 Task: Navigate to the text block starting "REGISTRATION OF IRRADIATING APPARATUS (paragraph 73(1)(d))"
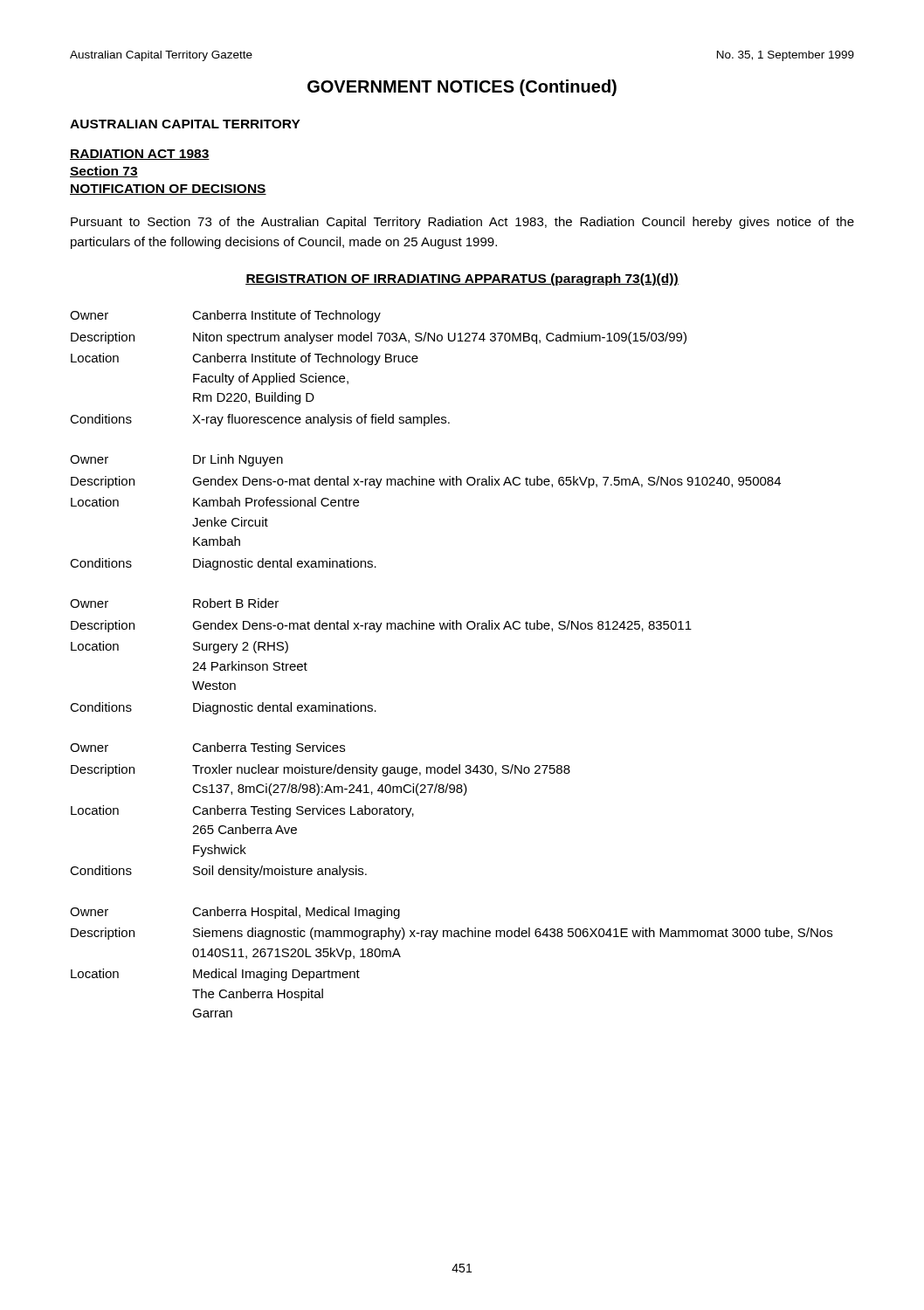tap(462, 278)
